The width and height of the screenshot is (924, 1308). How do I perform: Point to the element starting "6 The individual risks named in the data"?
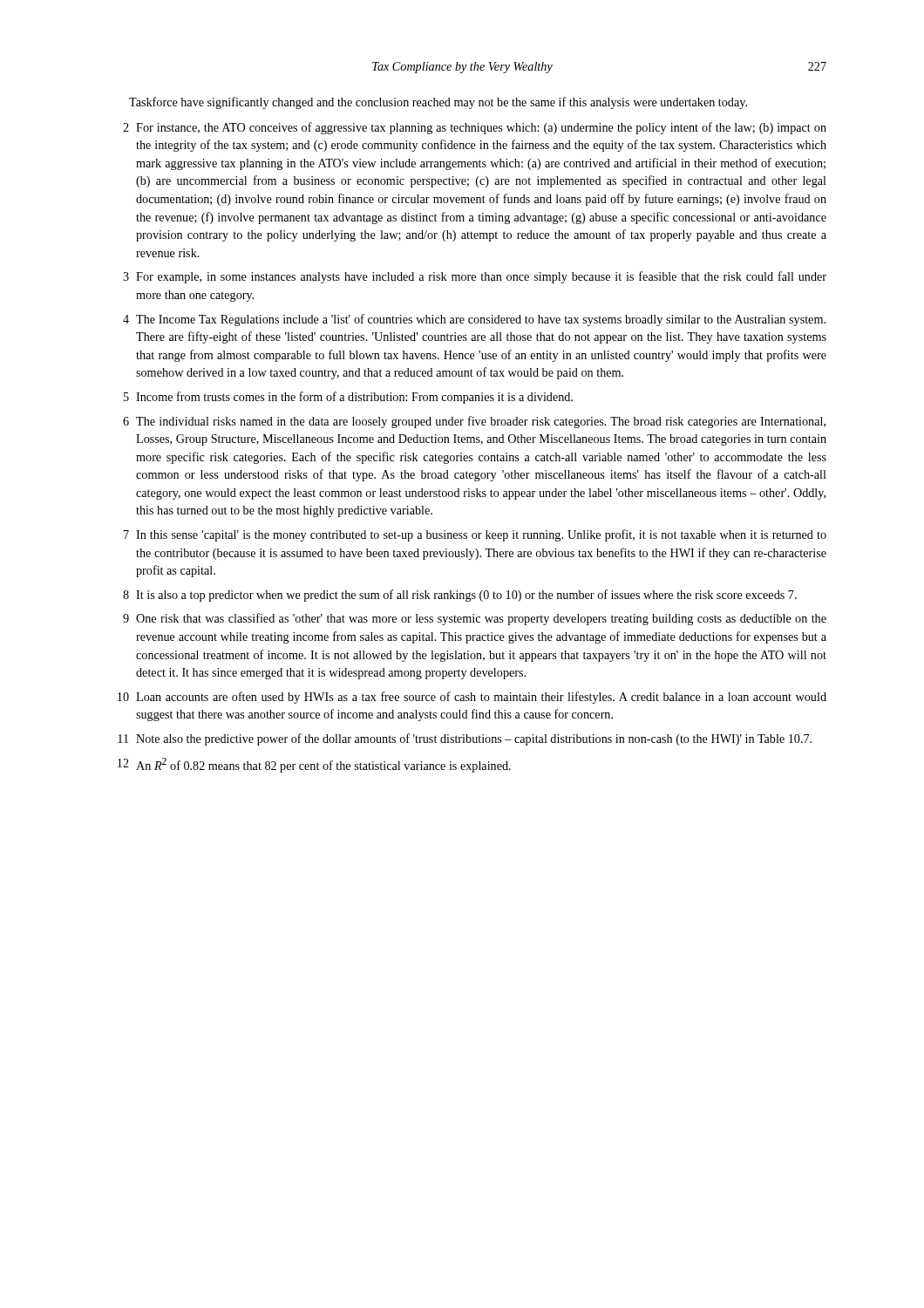pos(462,466)
